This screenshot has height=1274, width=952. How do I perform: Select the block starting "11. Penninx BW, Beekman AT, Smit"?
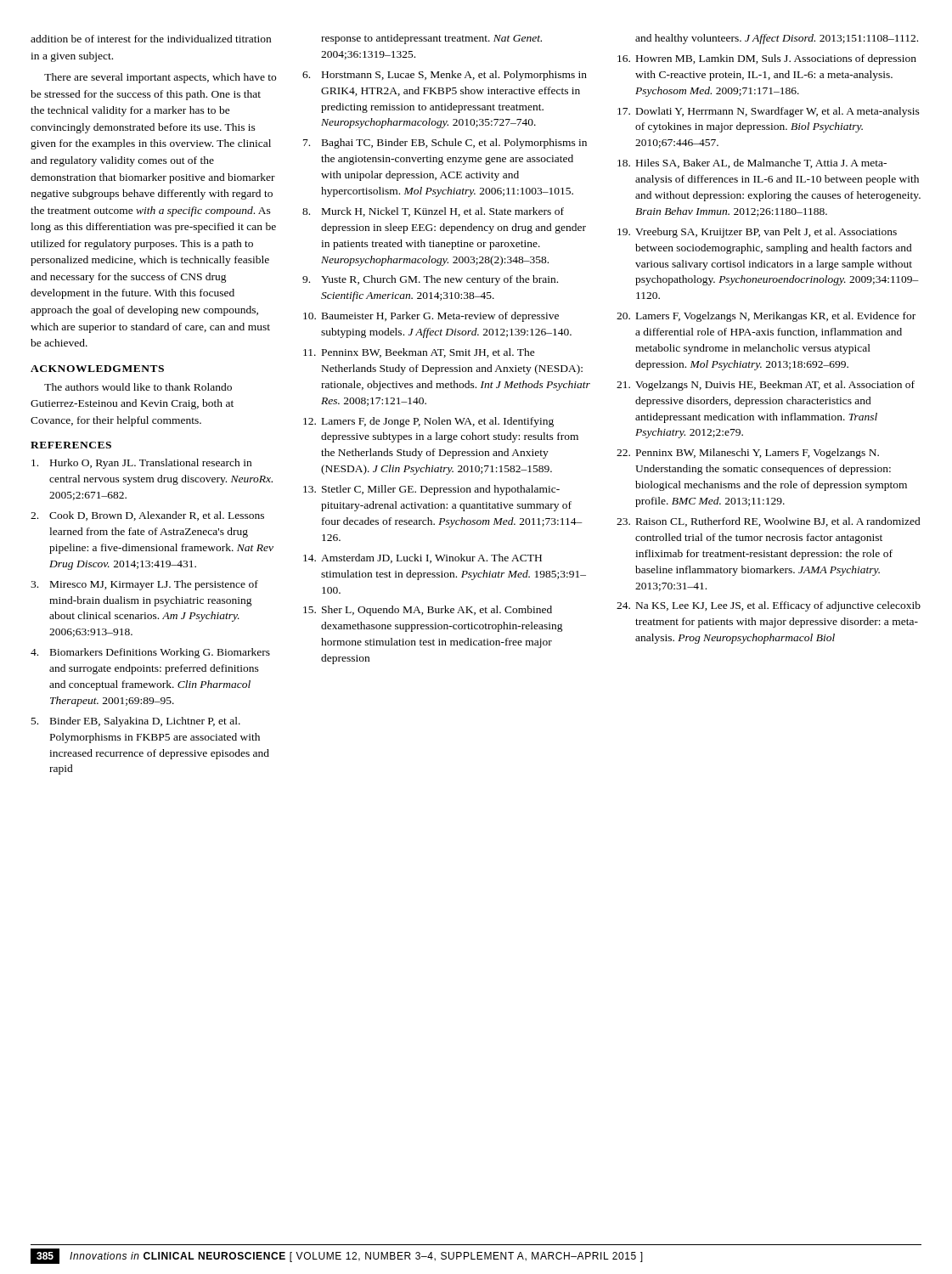(x=447, y=377)
